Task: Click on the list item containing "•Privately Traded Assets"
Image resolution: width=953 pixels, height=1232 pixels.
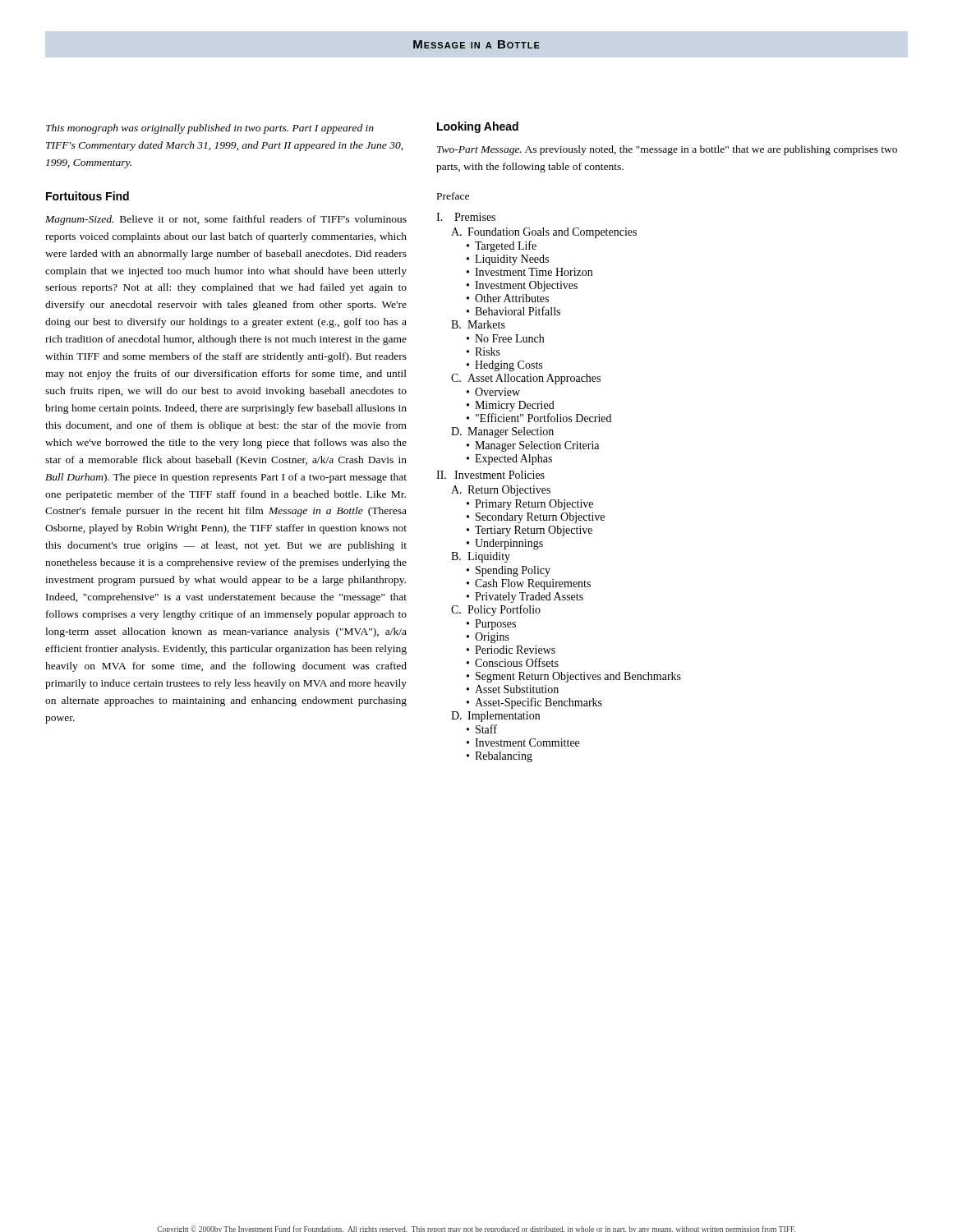Action: (x=525, y=597)
